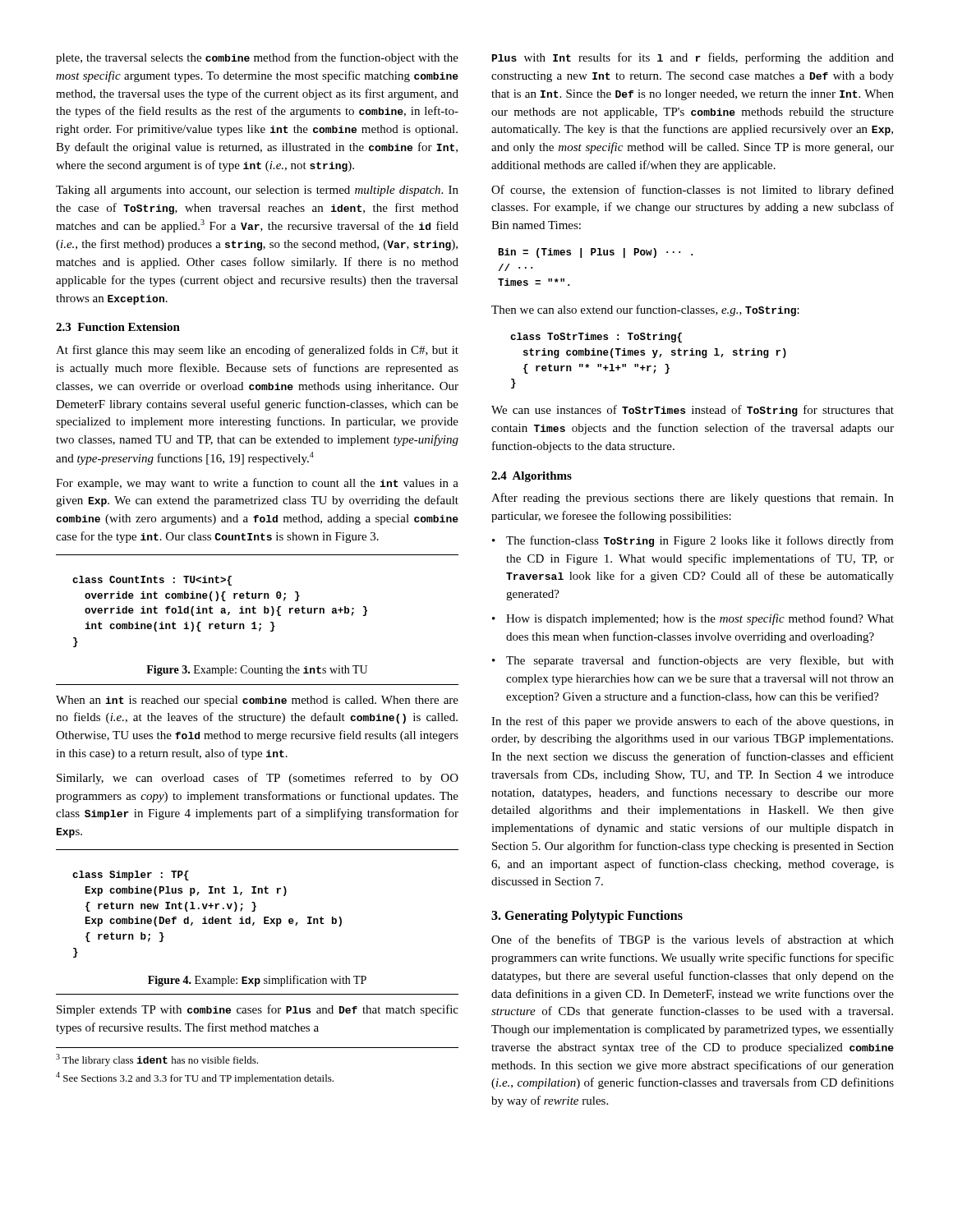Find the text block with the text "After reading the previous sections there are"
The width and height of the screenshot is (953, 1232).
693,508
